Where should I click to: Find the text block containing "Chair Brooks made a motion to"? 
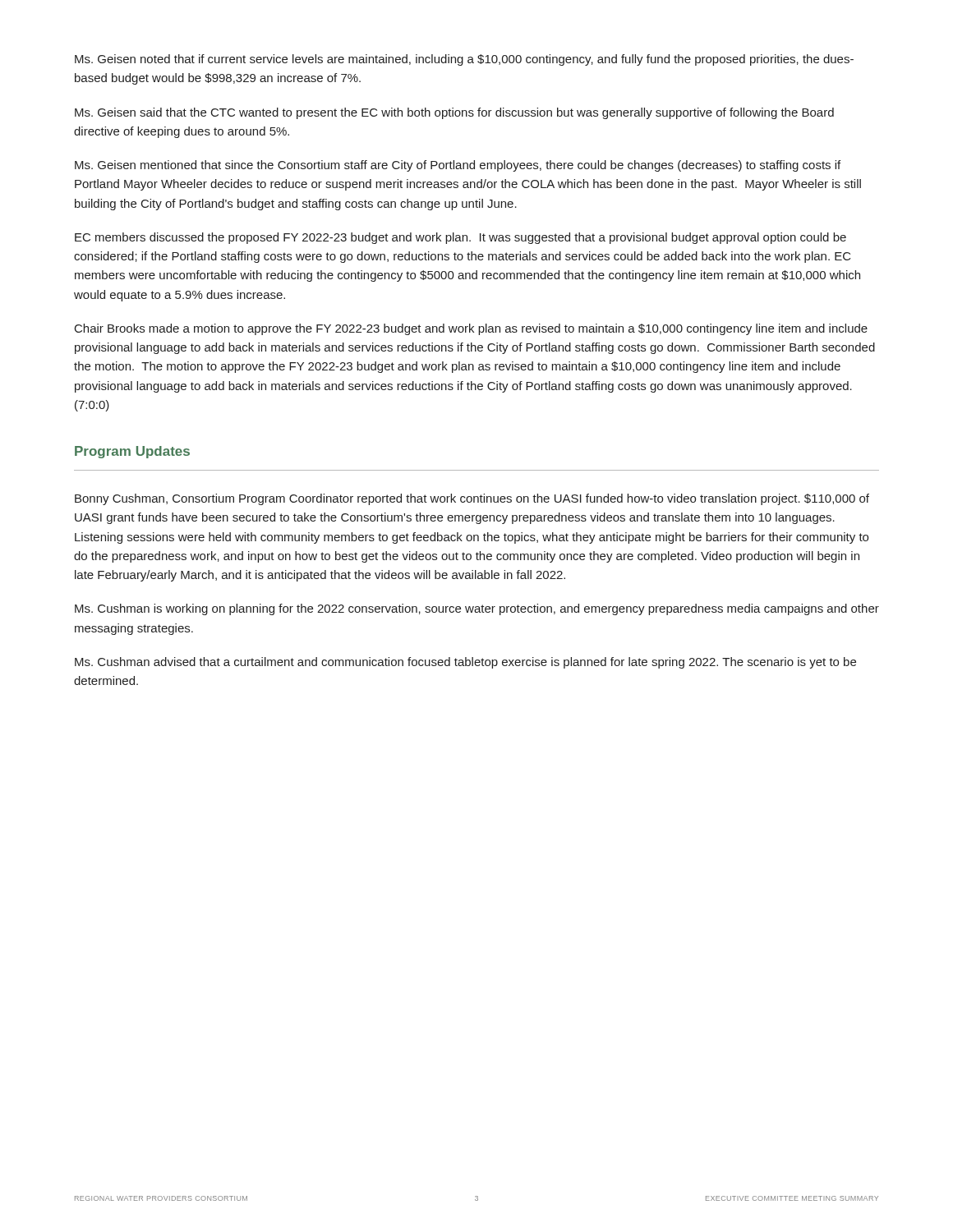click(x=475, y=366)
